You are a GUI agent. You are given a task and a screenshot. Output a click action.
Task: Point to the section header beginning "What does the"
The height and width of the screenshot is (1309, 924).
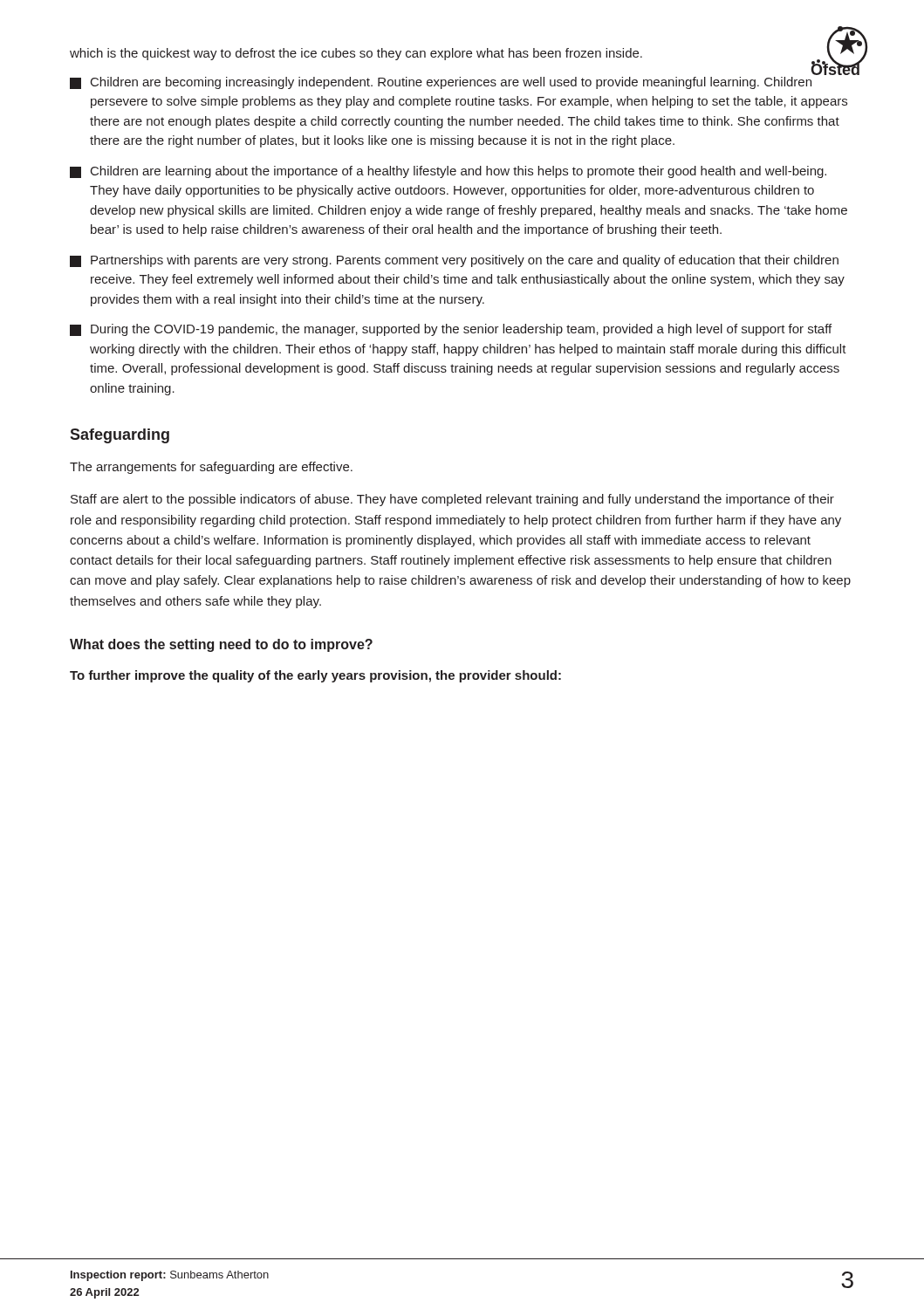[221, 644]
